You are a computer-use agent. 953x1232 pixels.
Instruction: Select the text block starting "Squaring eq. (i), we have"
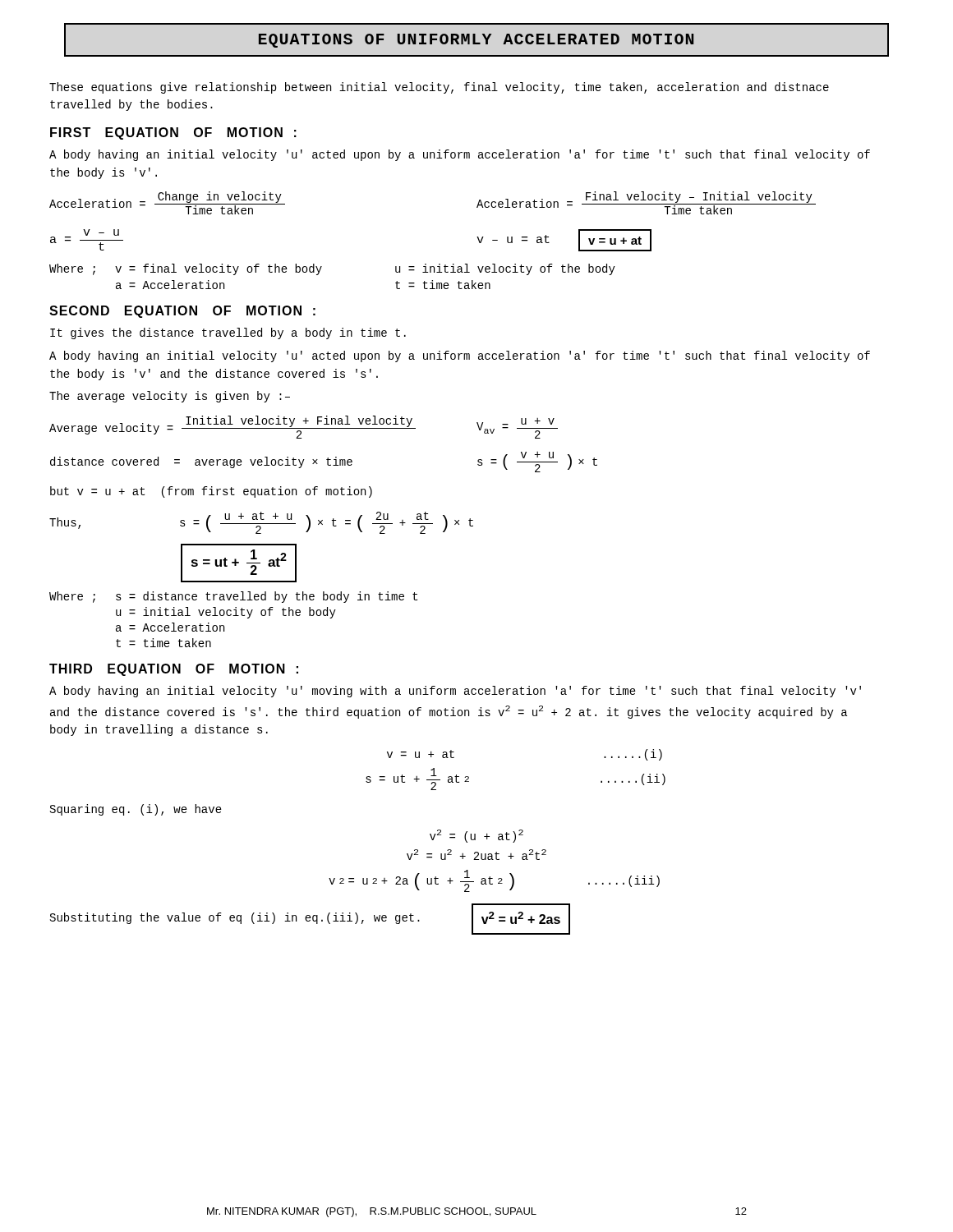[x=136, y=809]
